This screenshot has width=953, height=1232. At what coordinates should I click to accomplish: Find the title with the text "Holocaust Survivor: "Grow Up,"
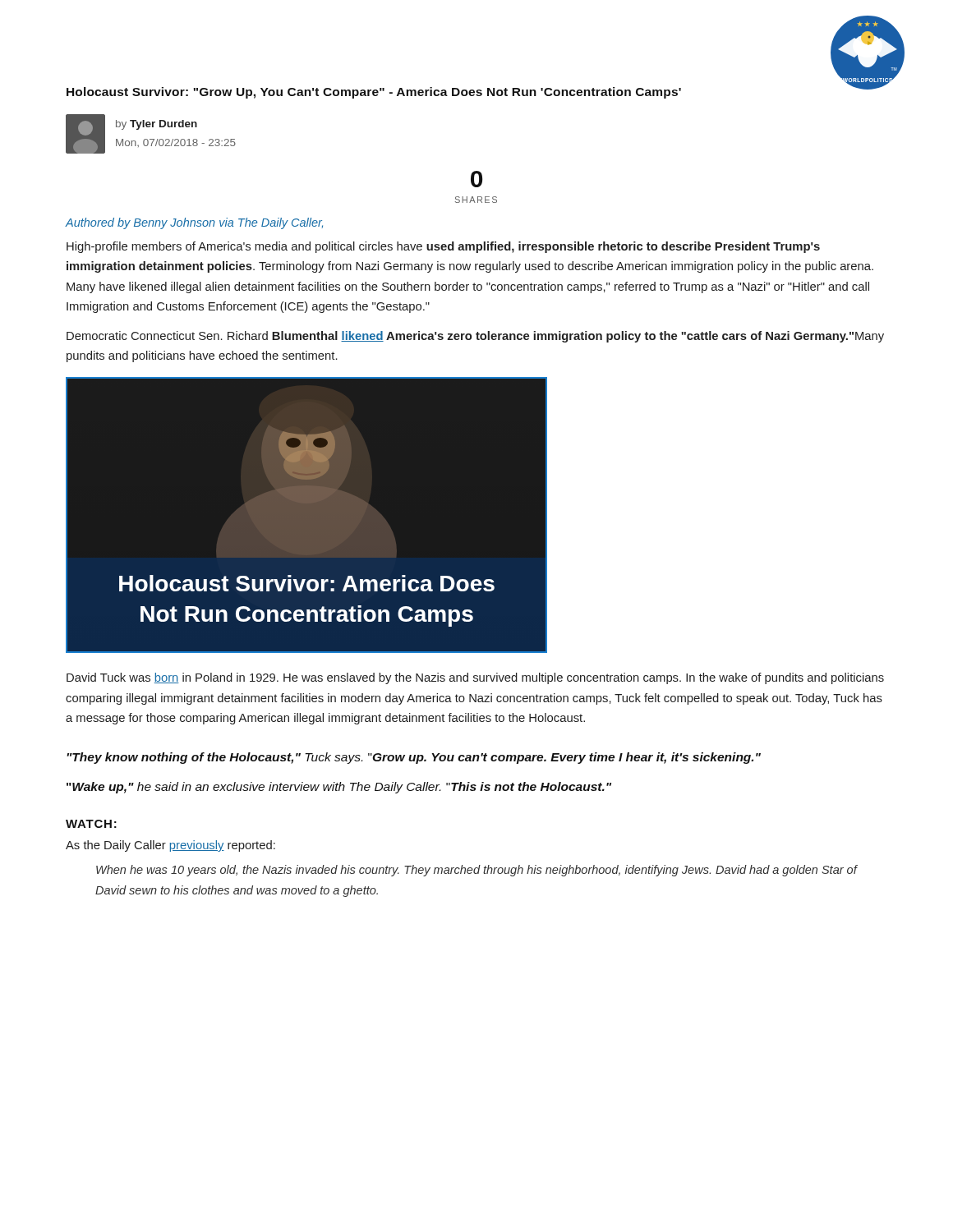[374, 92]
